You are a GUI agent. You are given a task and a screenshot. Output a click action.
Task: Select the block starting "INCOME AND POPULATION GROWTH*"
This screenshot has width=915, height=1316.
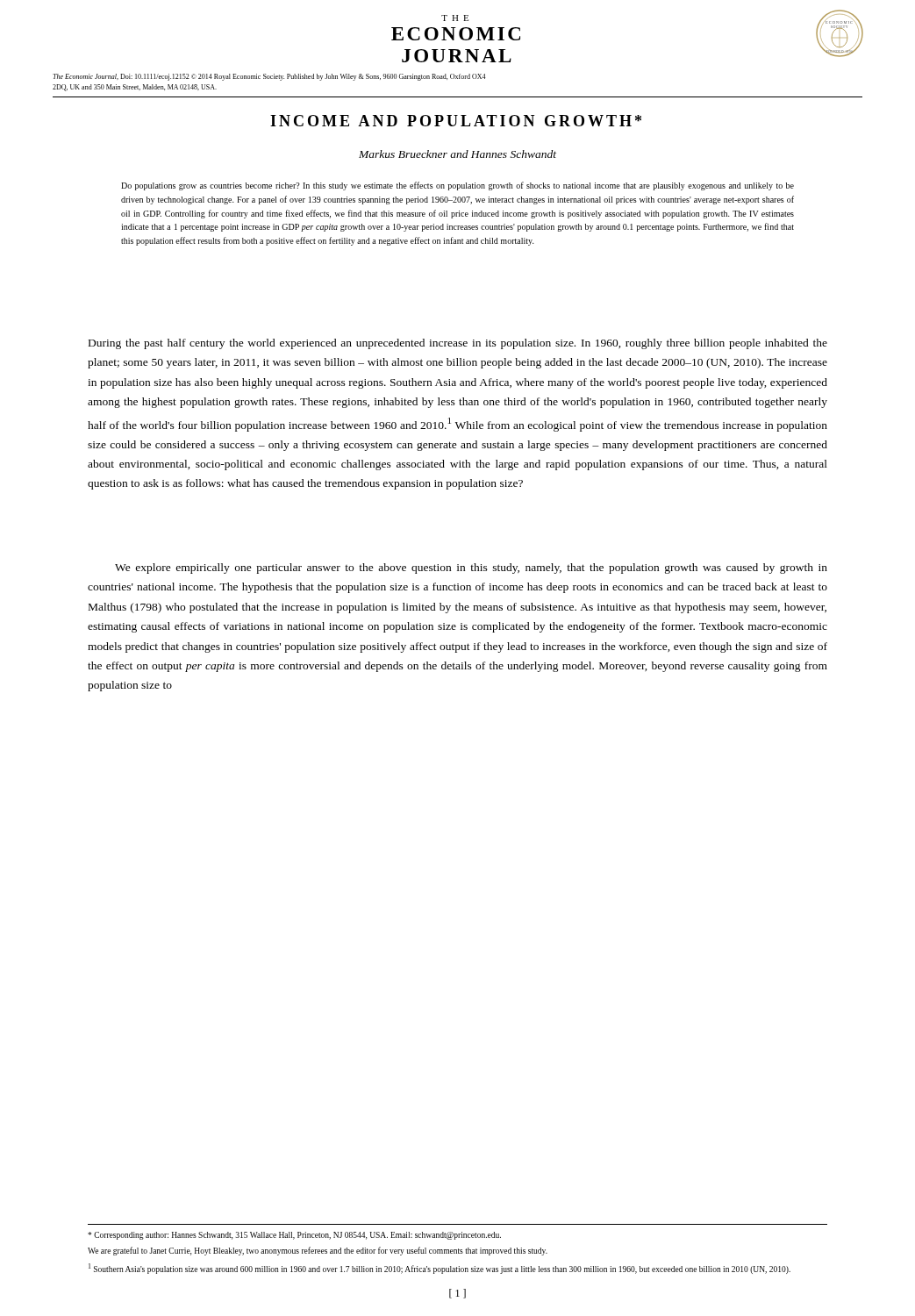[458, 121]
